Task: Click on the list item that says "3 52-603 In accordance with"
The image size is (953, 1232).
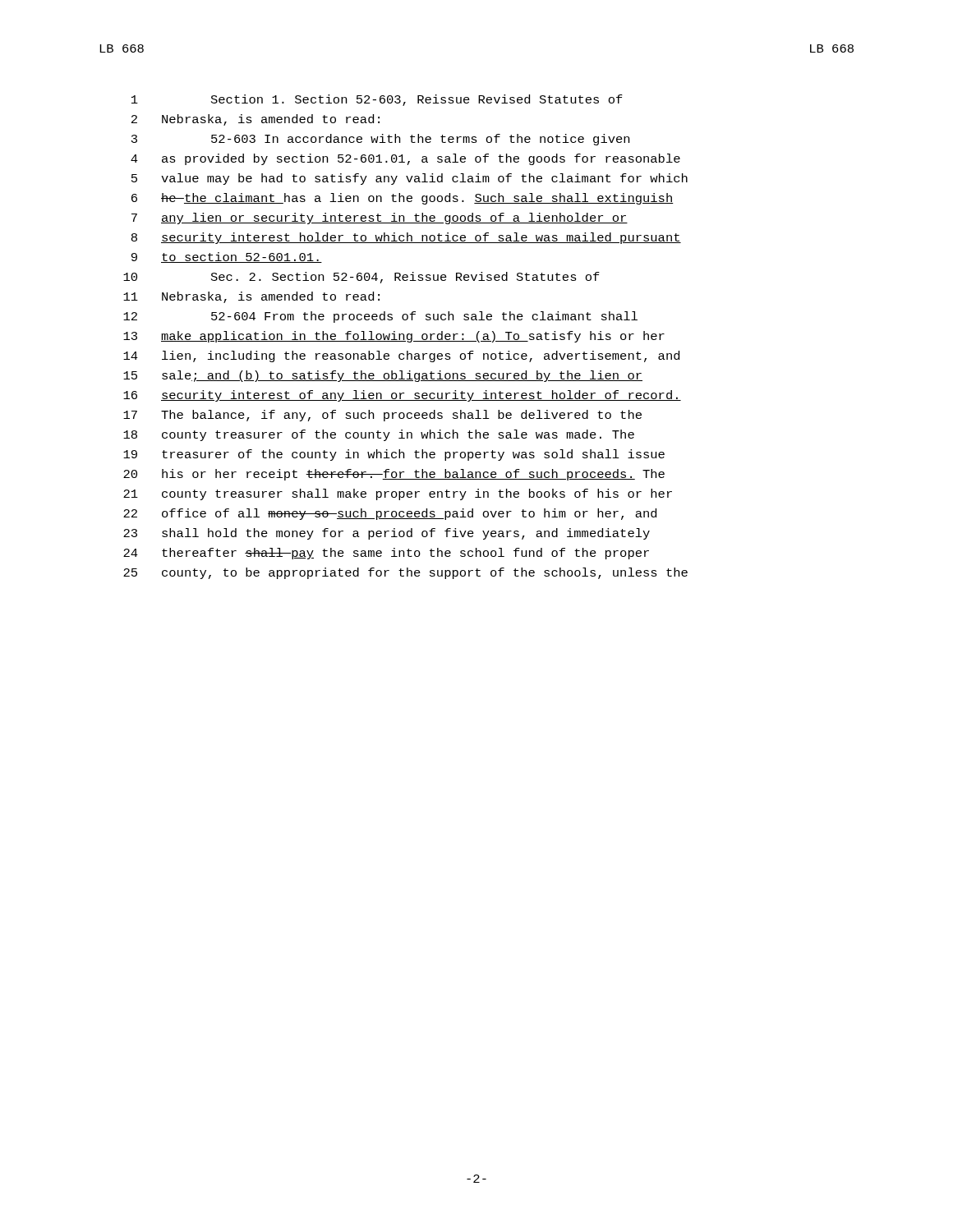Action: (476, 140)
